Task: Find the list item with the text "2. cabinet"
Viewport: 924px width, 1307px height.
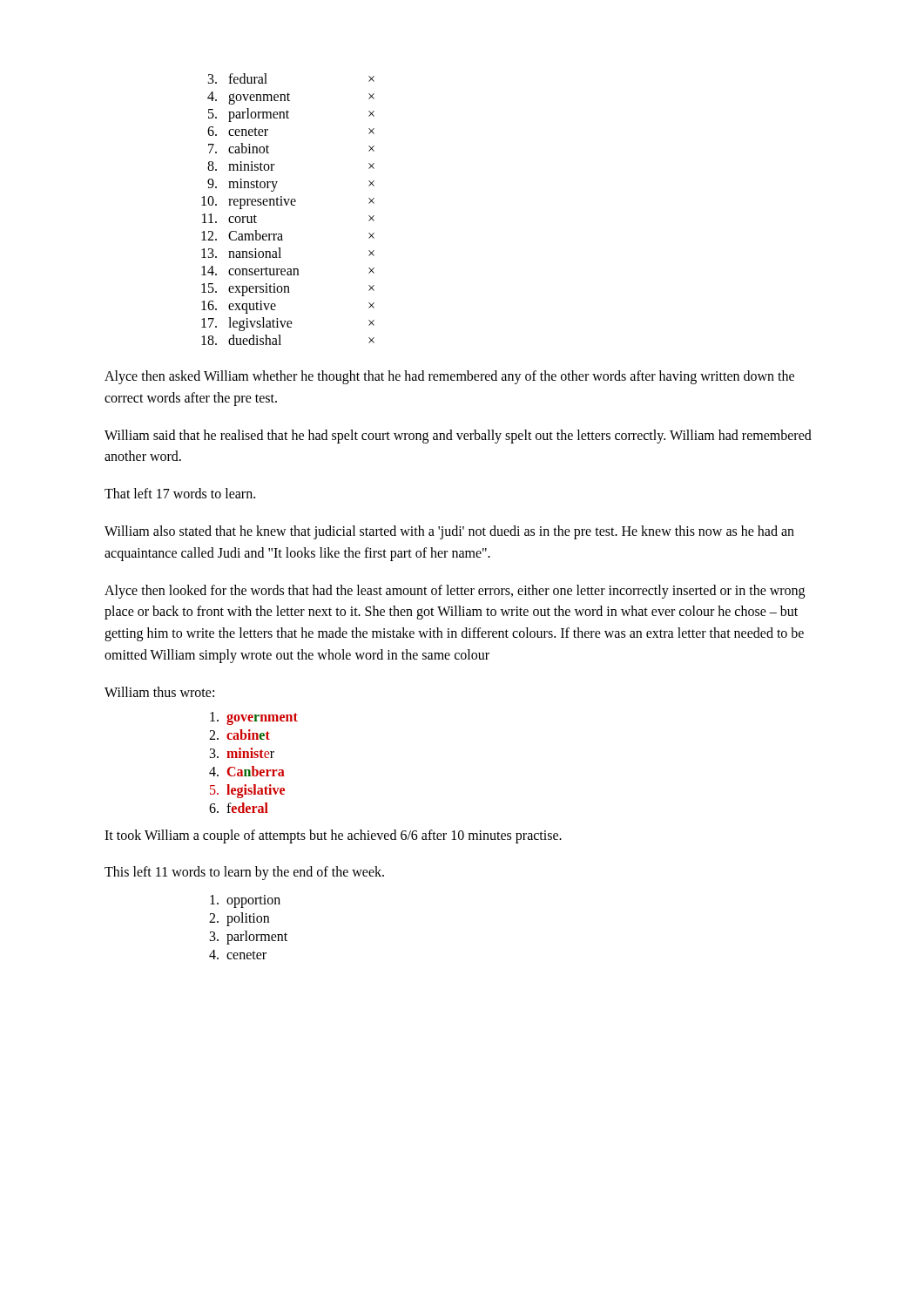Action: point(239,735)
